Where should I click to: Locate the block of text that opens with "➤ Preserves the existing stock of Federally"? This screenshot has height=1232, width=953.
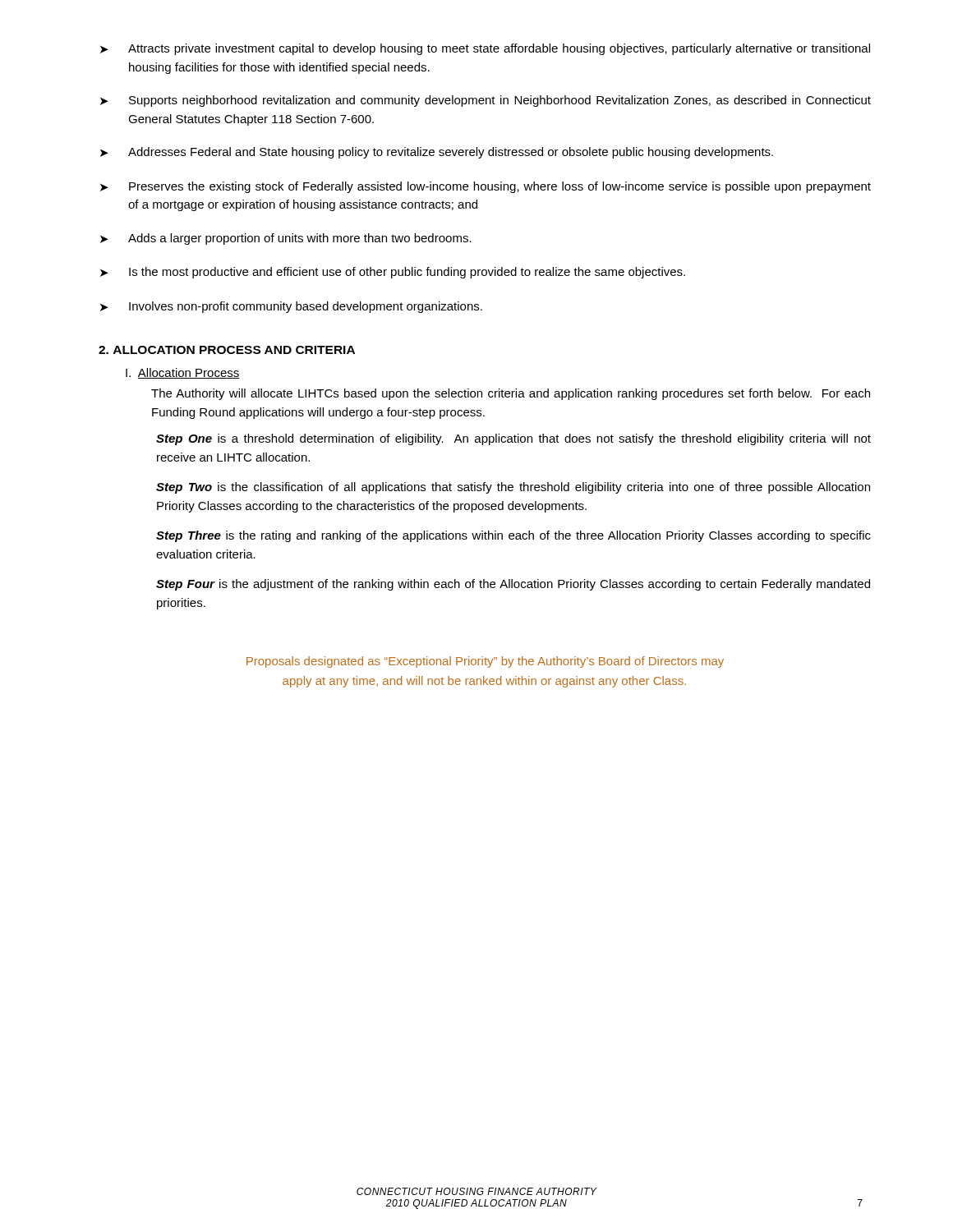pyautogui.click(x=485, y=196)
